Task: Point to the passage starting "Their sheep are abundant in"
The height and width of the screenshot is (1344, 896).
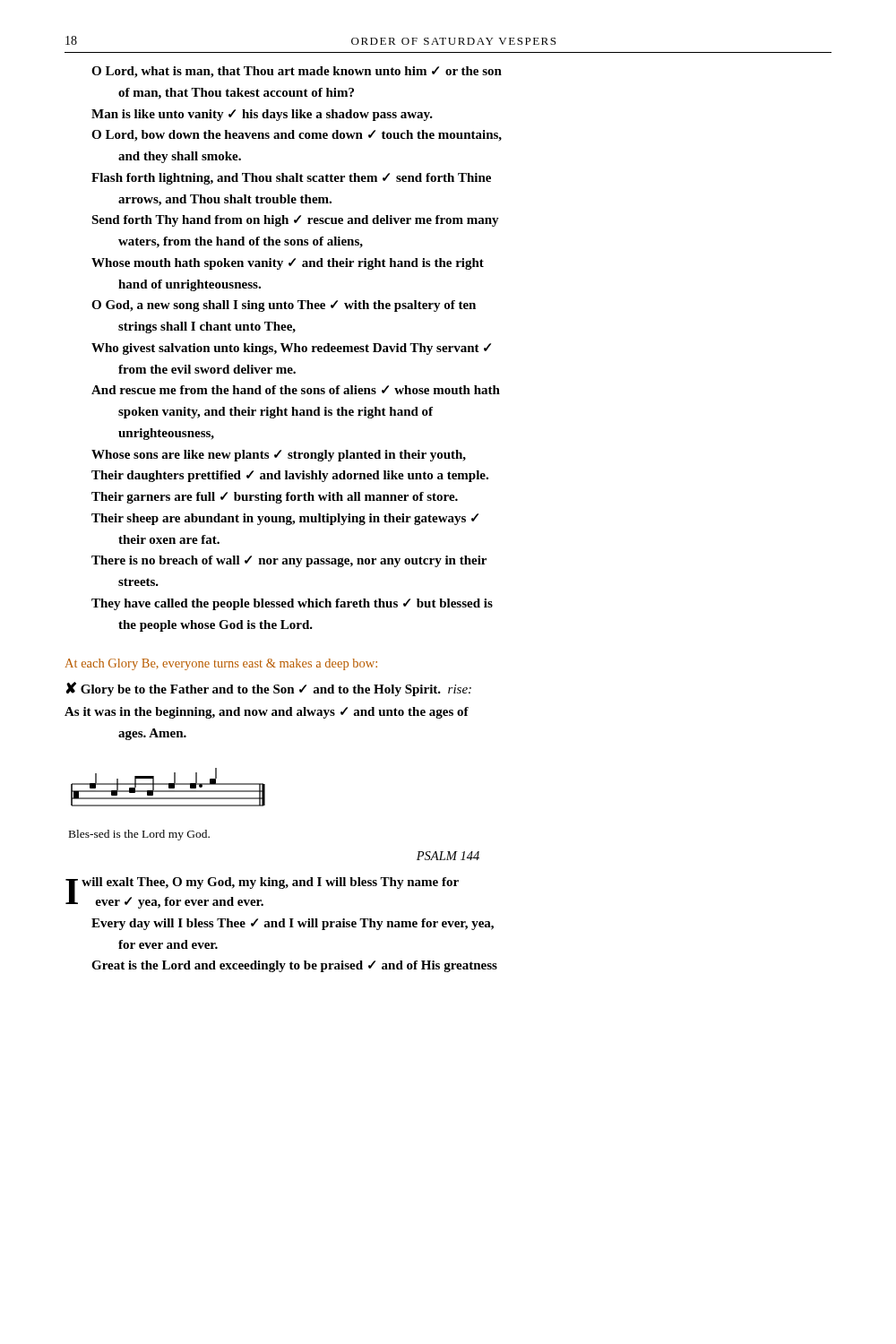Action: [286, 518]
